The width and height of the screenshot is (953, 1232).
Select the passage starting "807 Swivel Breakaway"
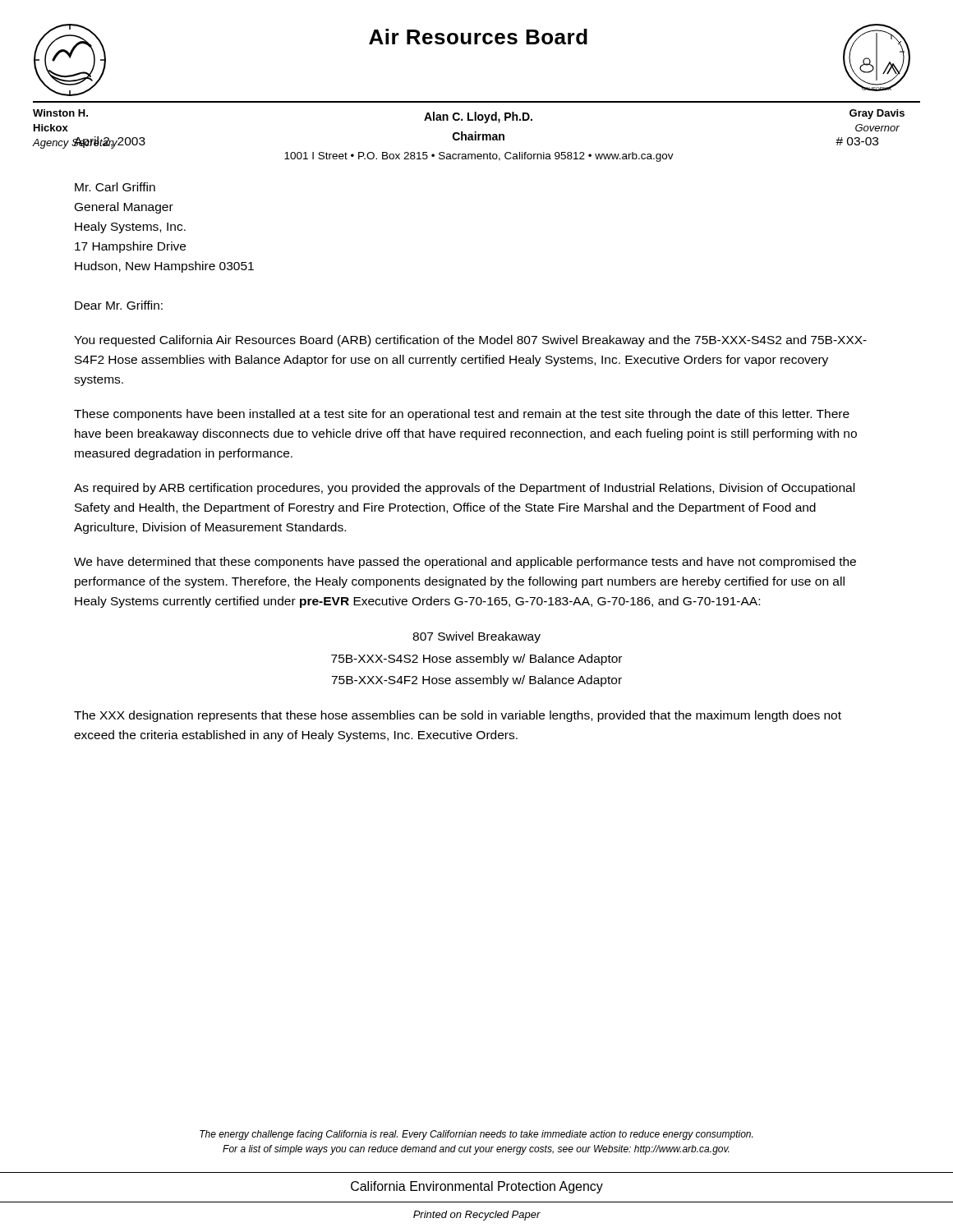coord(476,636)
